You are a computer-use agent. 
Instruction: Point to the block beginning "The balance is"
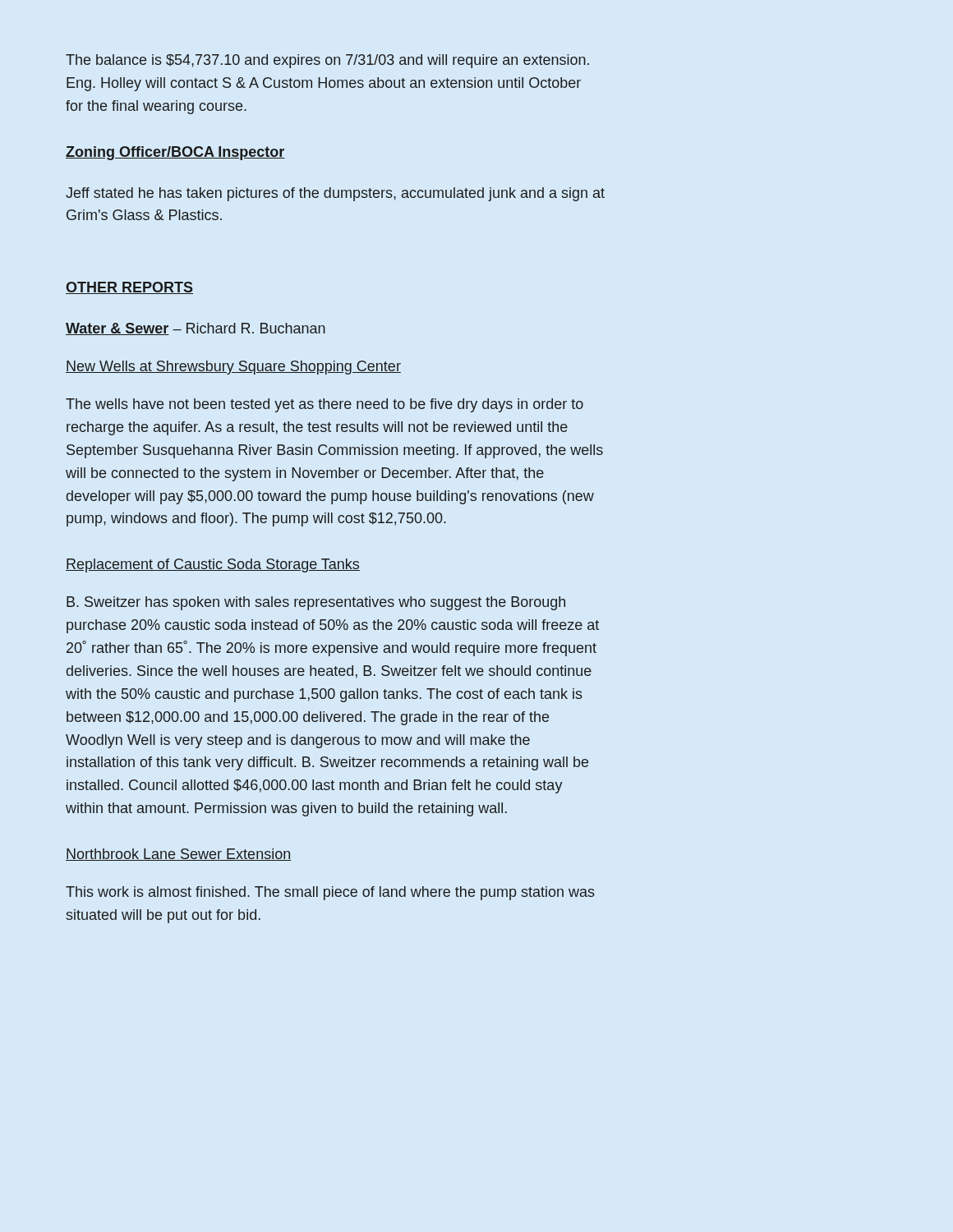(x=476, y=84)
